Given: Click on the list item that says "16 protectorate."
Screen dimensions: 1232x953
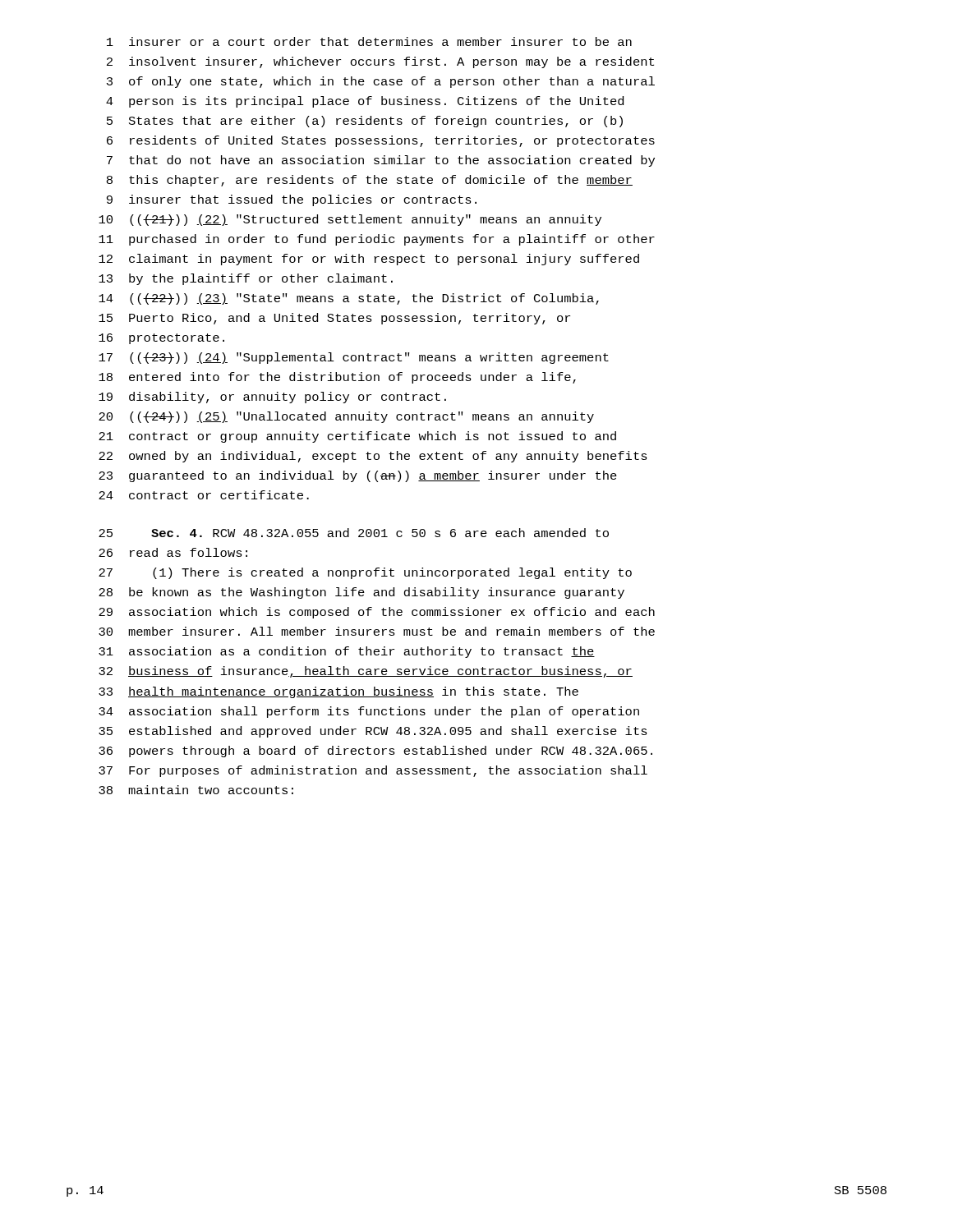Looking at the screenshot, I should point(161,339).
